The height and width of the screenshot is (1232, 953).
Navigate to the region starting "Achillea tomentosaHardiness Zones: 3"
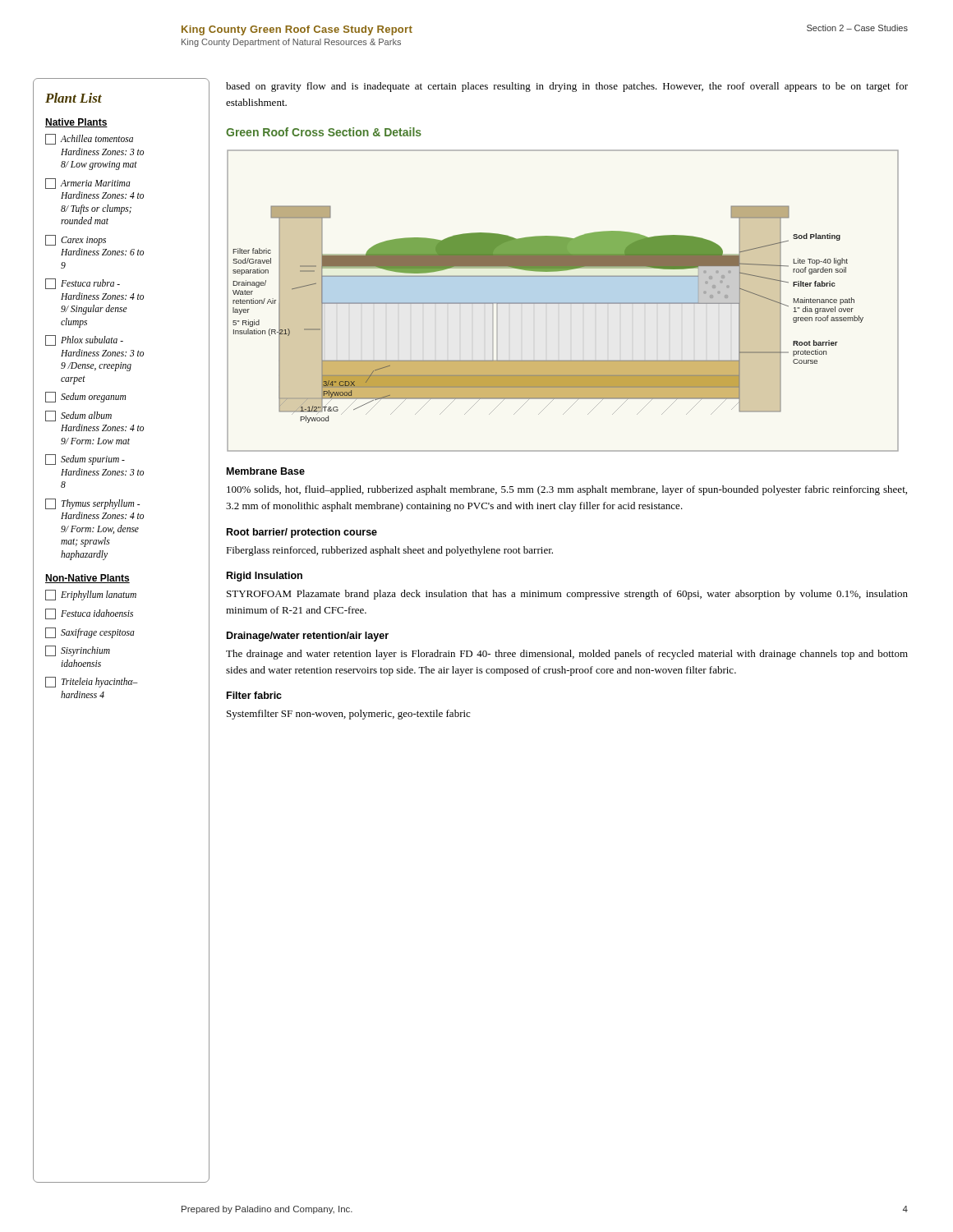pyautogui.click(x=95, y=152)
